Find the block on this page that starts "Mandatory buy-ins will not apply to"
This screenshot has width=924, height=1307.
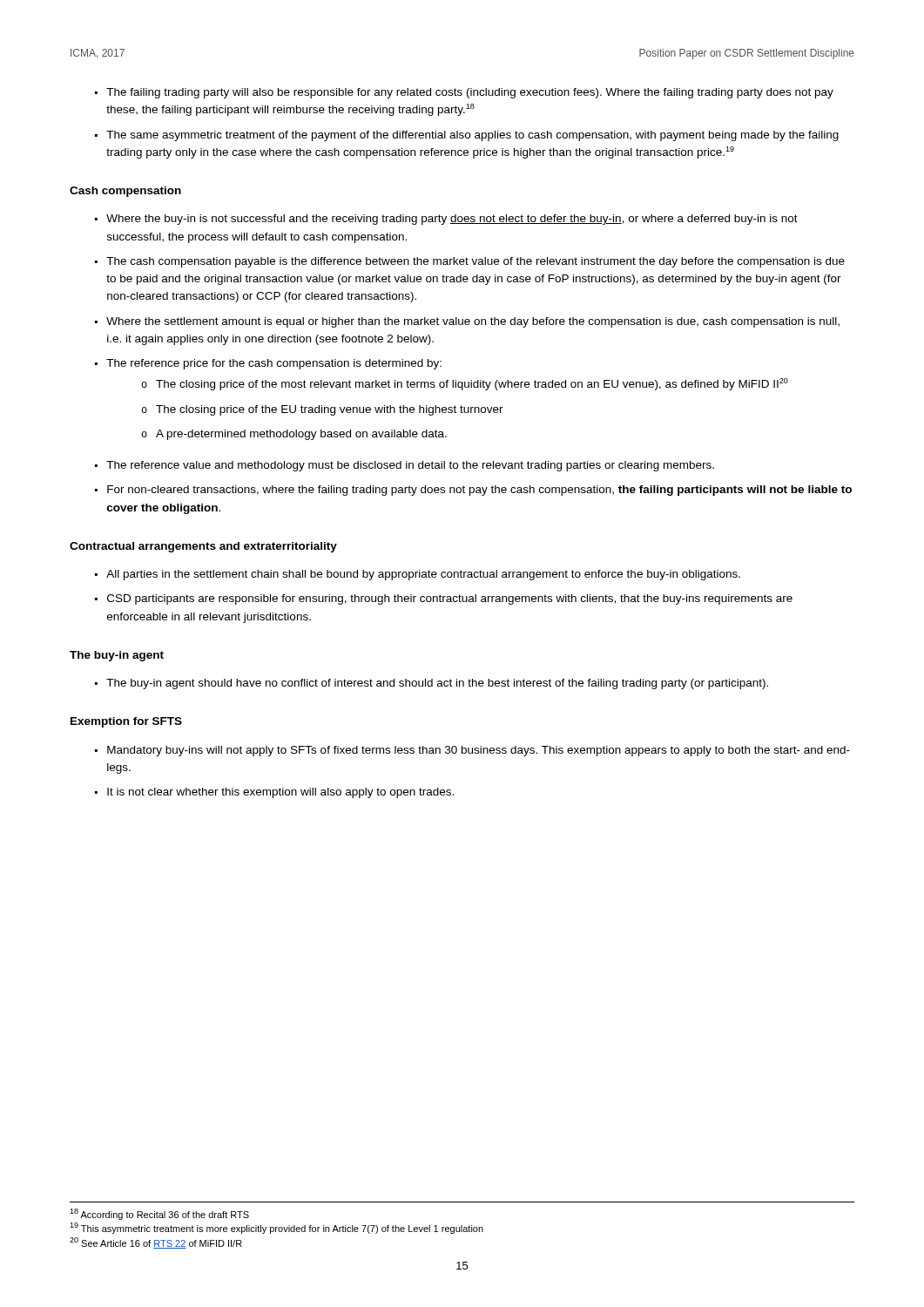480,759
